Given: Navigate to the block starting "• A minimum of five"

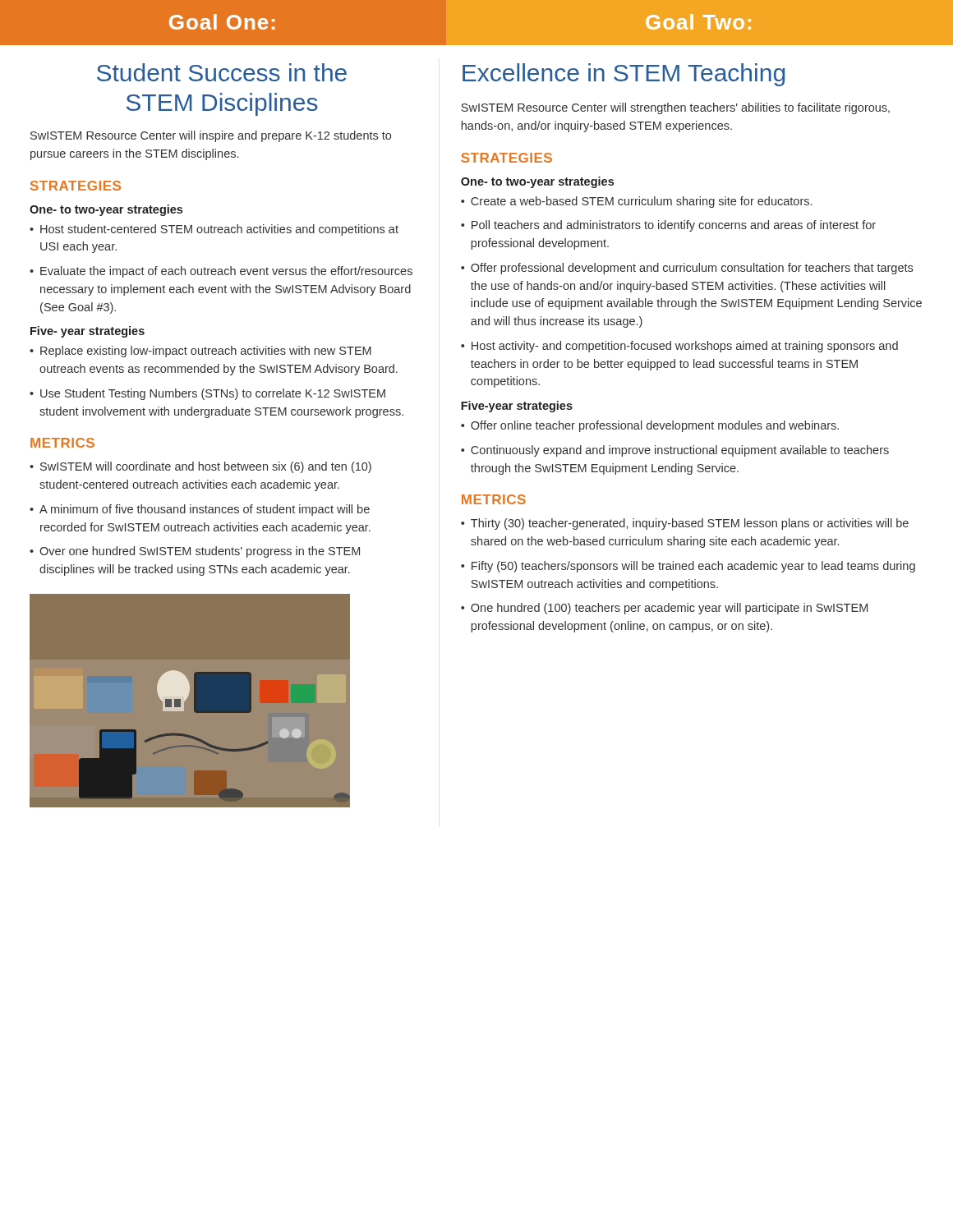Looking at the screenshot, I should coord(222,519).
